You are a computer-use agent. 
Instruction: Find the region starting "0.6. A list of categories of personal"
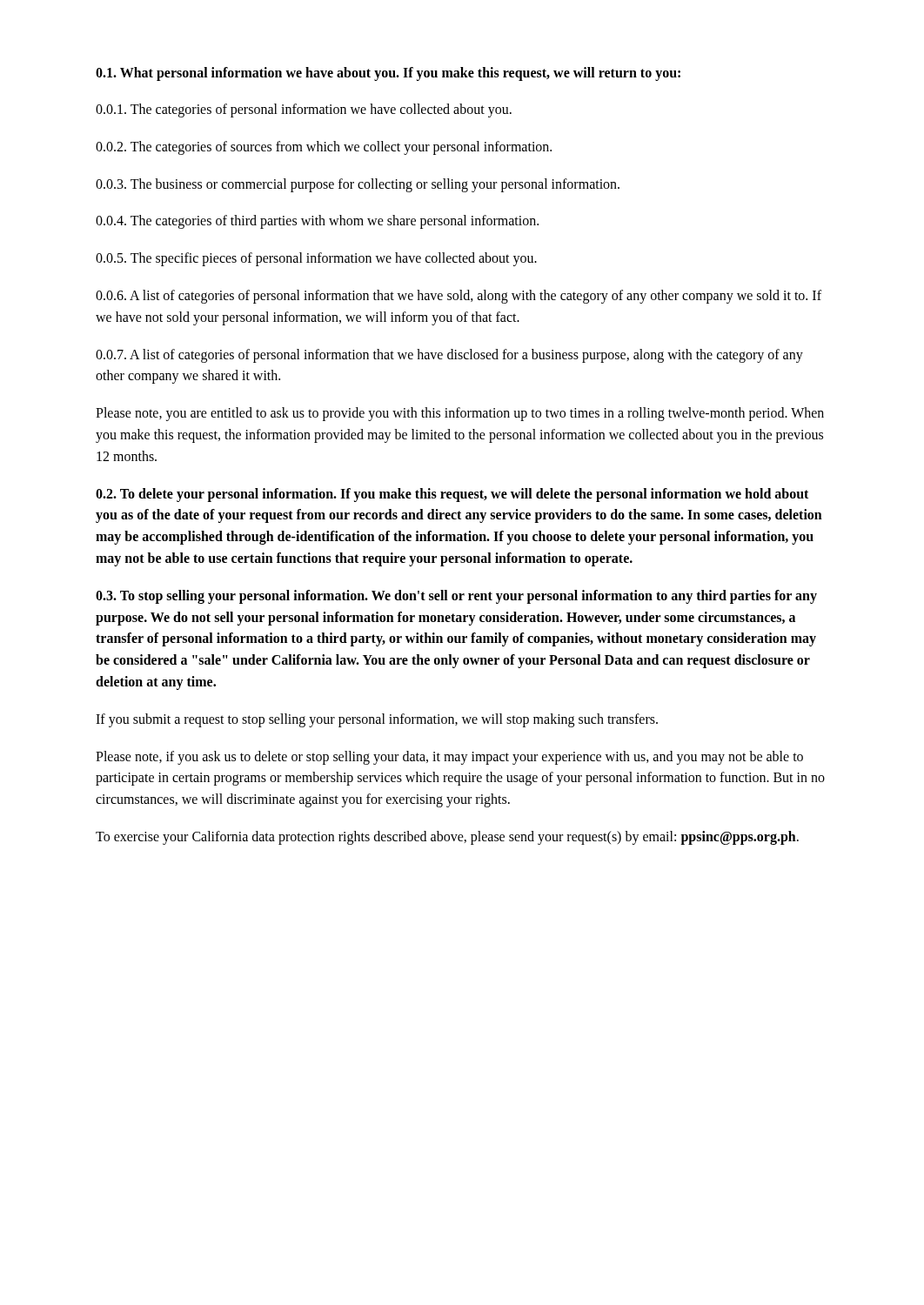point(459,306)
